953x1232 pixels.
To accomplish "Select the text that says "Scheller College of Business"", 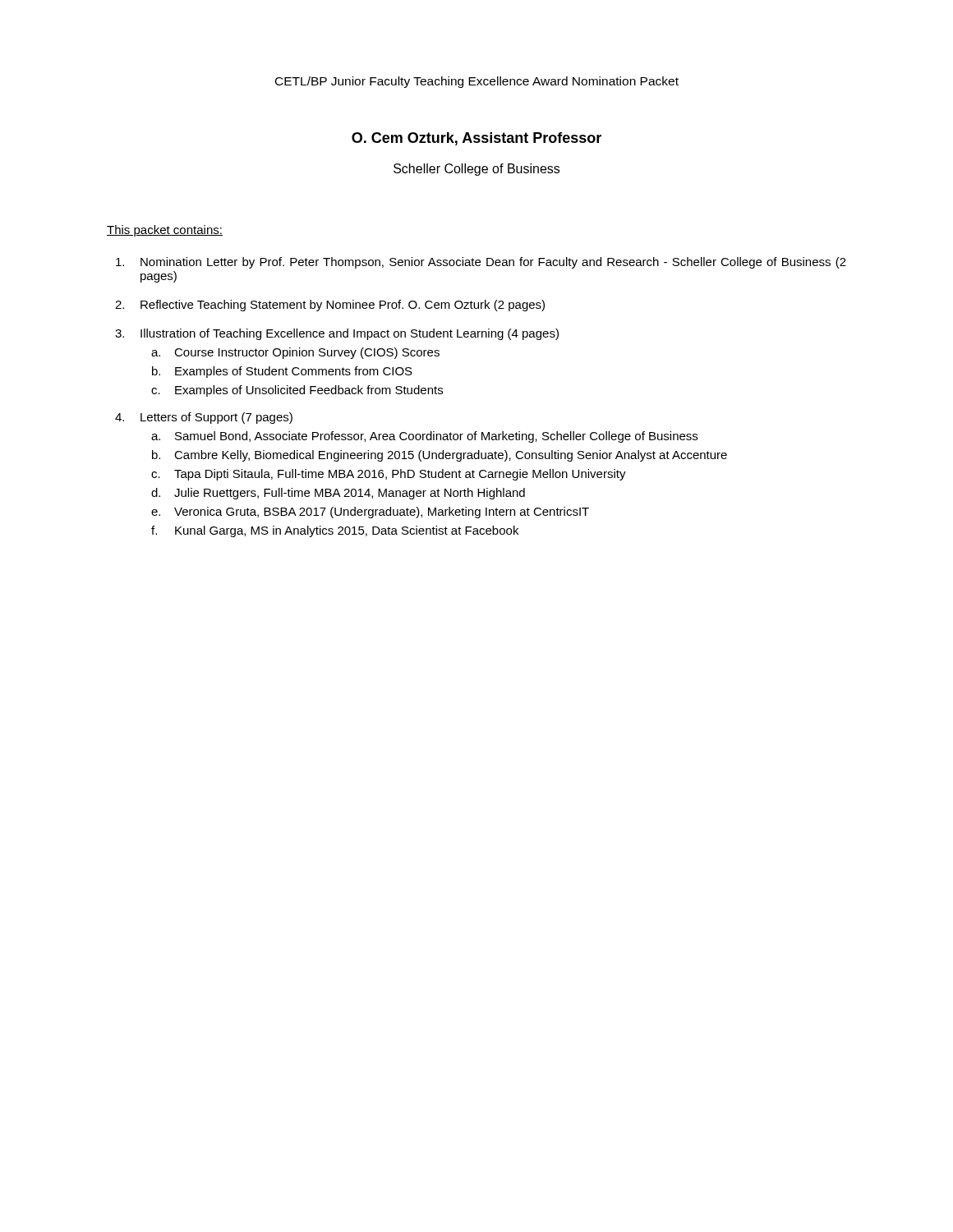I will (476, 169).
